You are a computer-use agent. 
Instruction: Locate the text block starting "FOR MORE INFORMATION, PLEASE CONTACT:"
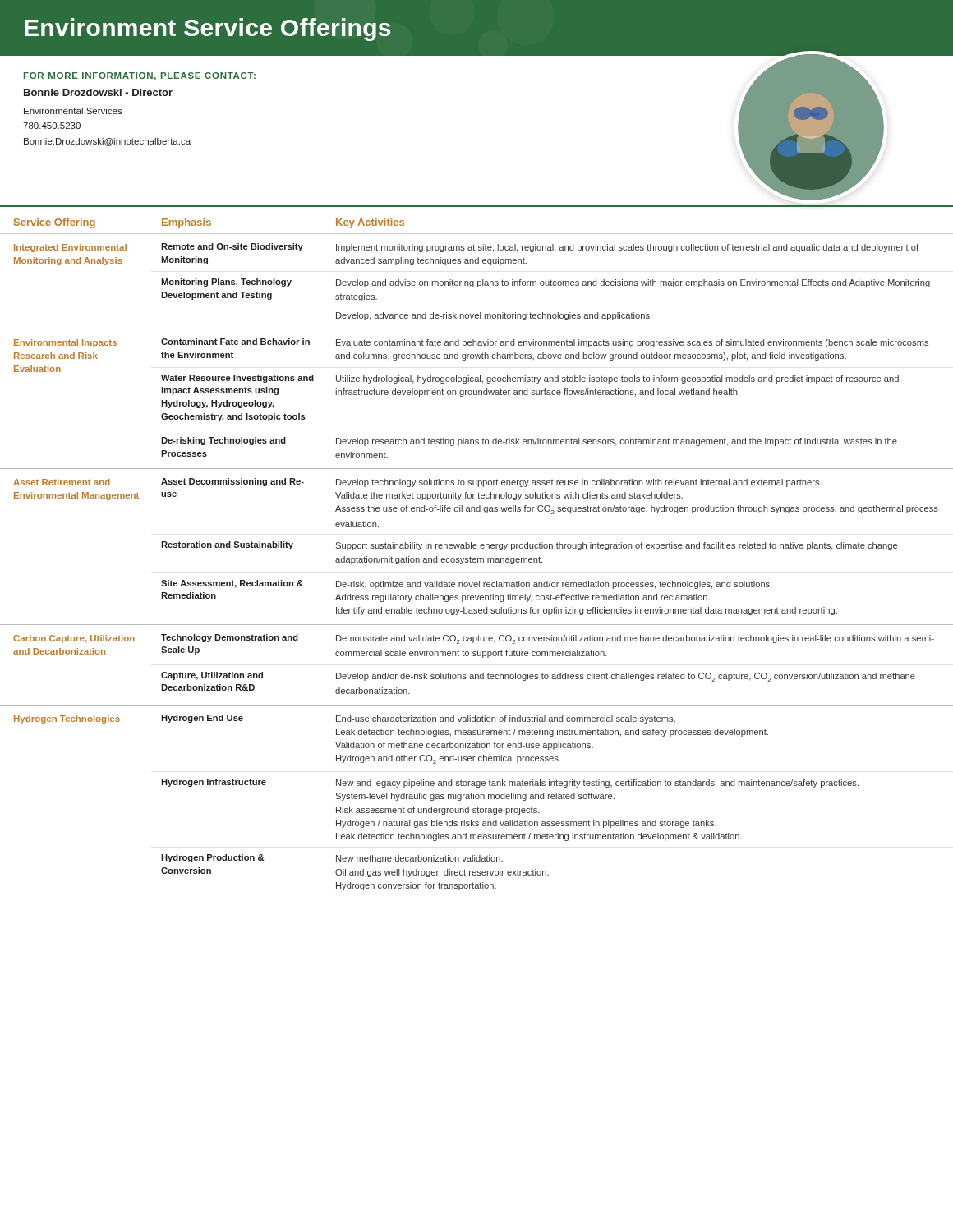[140, 76]
